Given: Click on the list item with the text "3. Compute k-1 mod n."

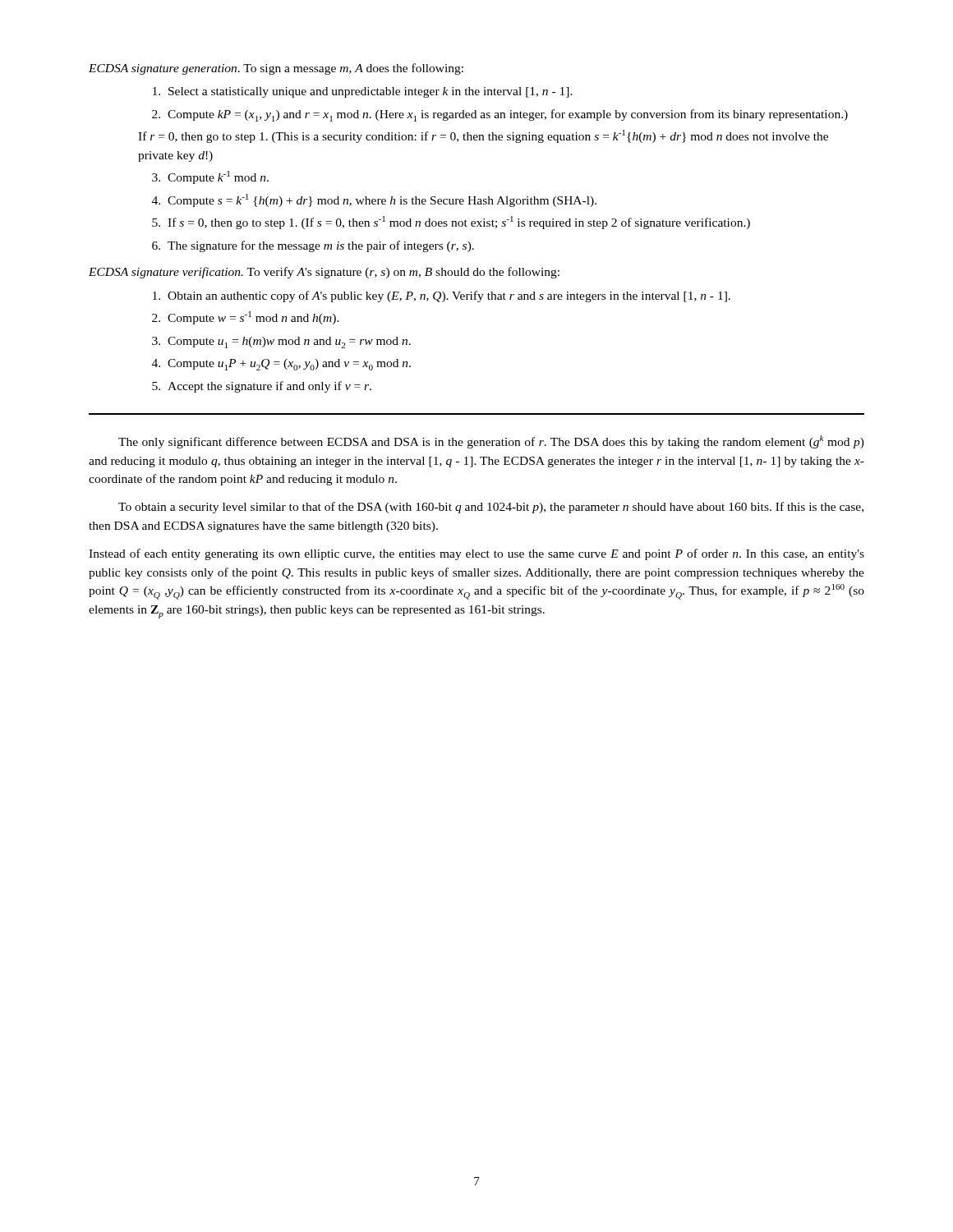Looking at the screenshot, I should [210, 177].
